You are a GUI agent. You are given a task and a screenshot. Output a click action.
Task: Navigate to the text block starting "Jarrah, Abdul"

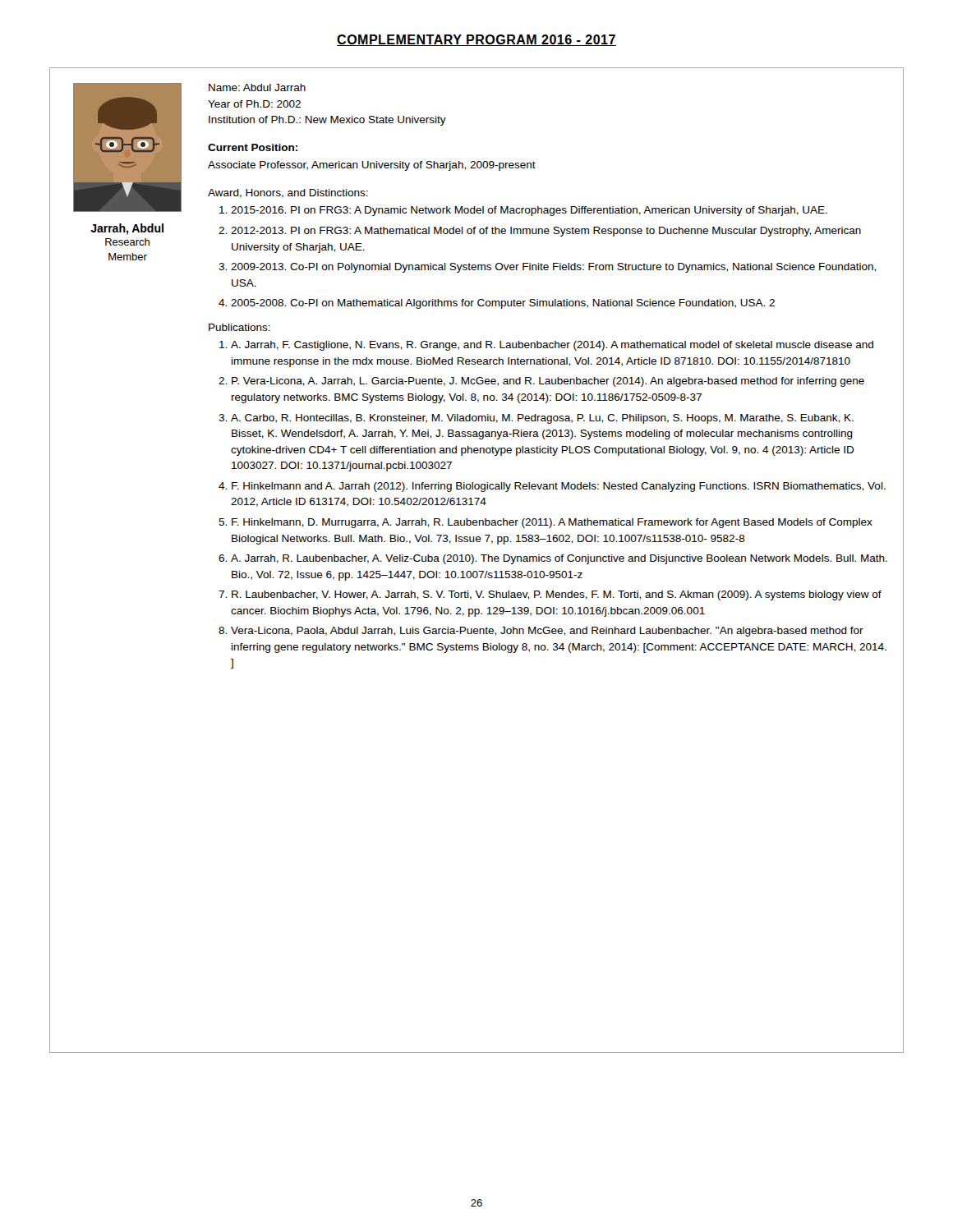[x=127, y=228]
